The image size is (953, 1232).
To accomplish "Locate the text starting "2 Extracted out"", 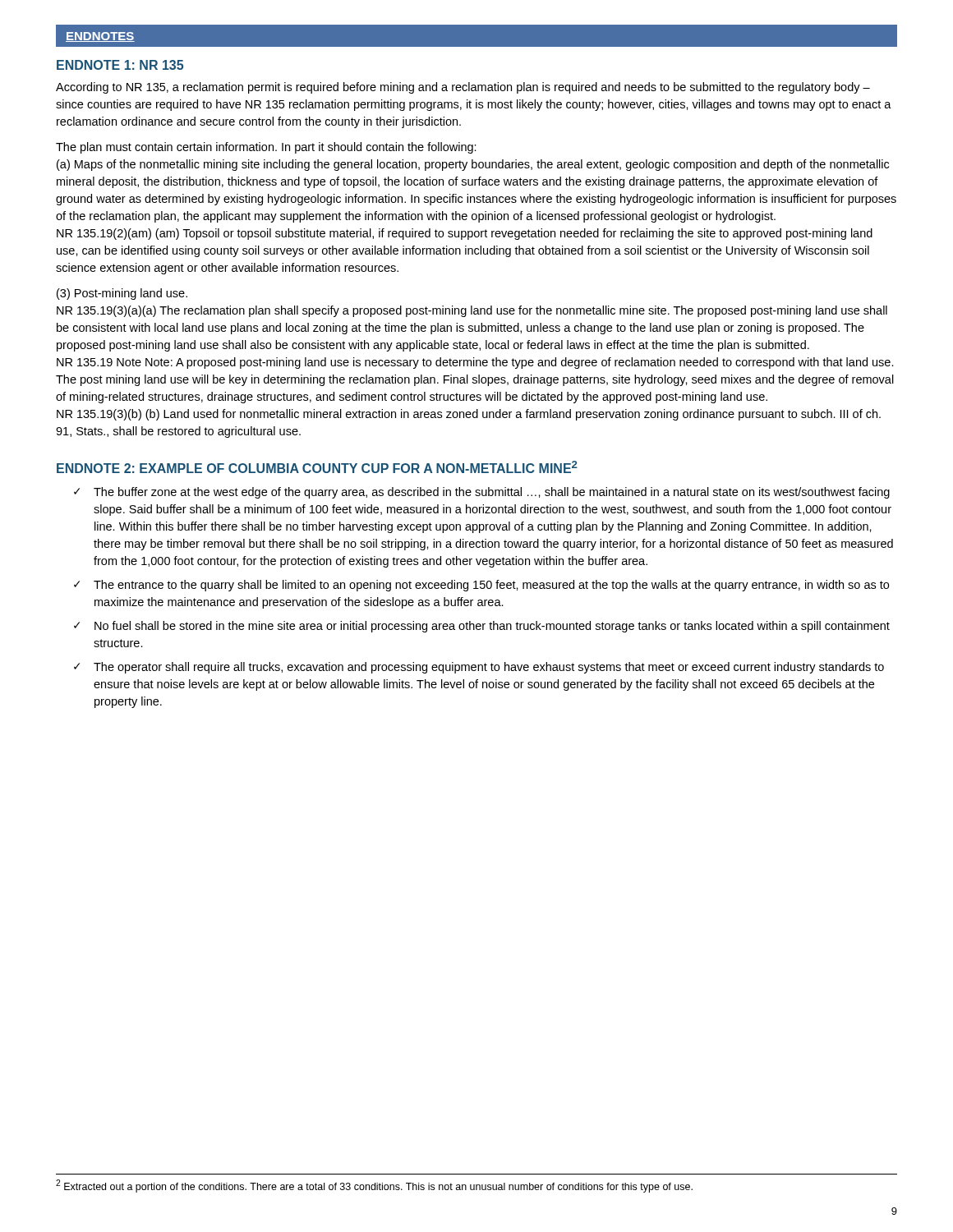I will [375, 1186].
